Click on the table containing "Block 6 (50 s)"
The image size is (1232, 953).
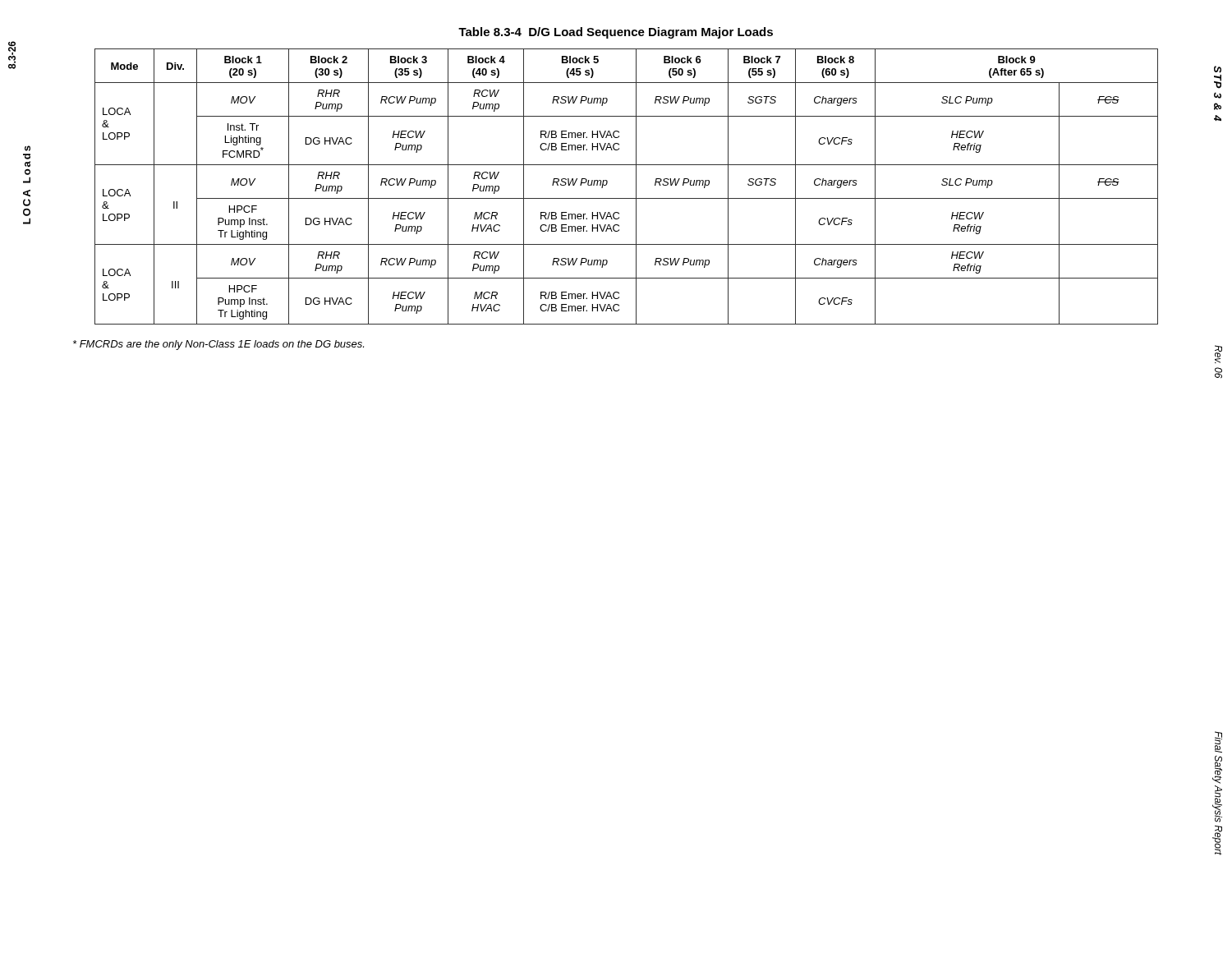tap(622, 187)
